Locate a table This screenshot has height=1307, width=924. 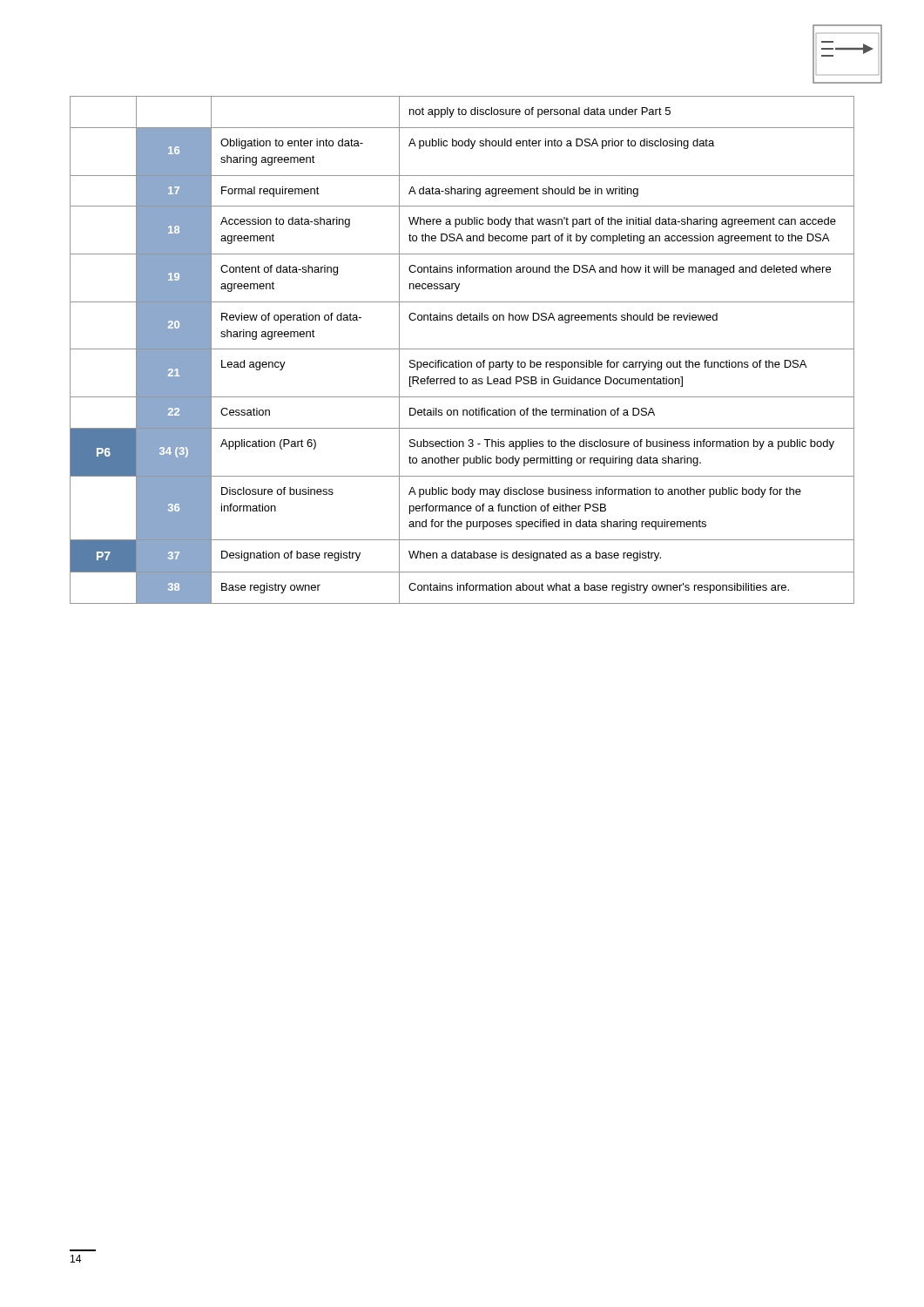(x=462, y=350)
